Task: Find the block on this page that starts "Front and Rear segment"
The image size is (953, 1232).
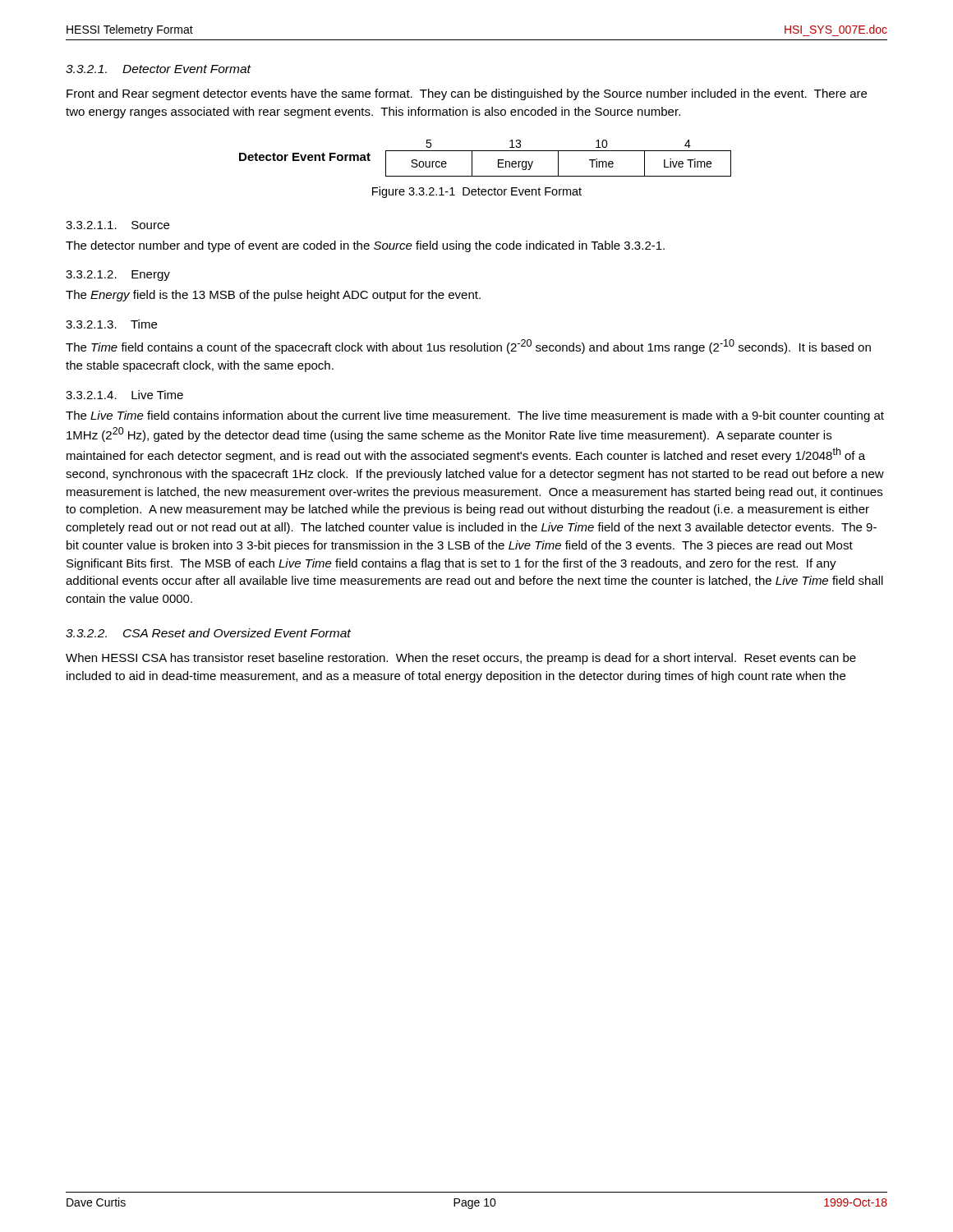Action: click(467, 102)
